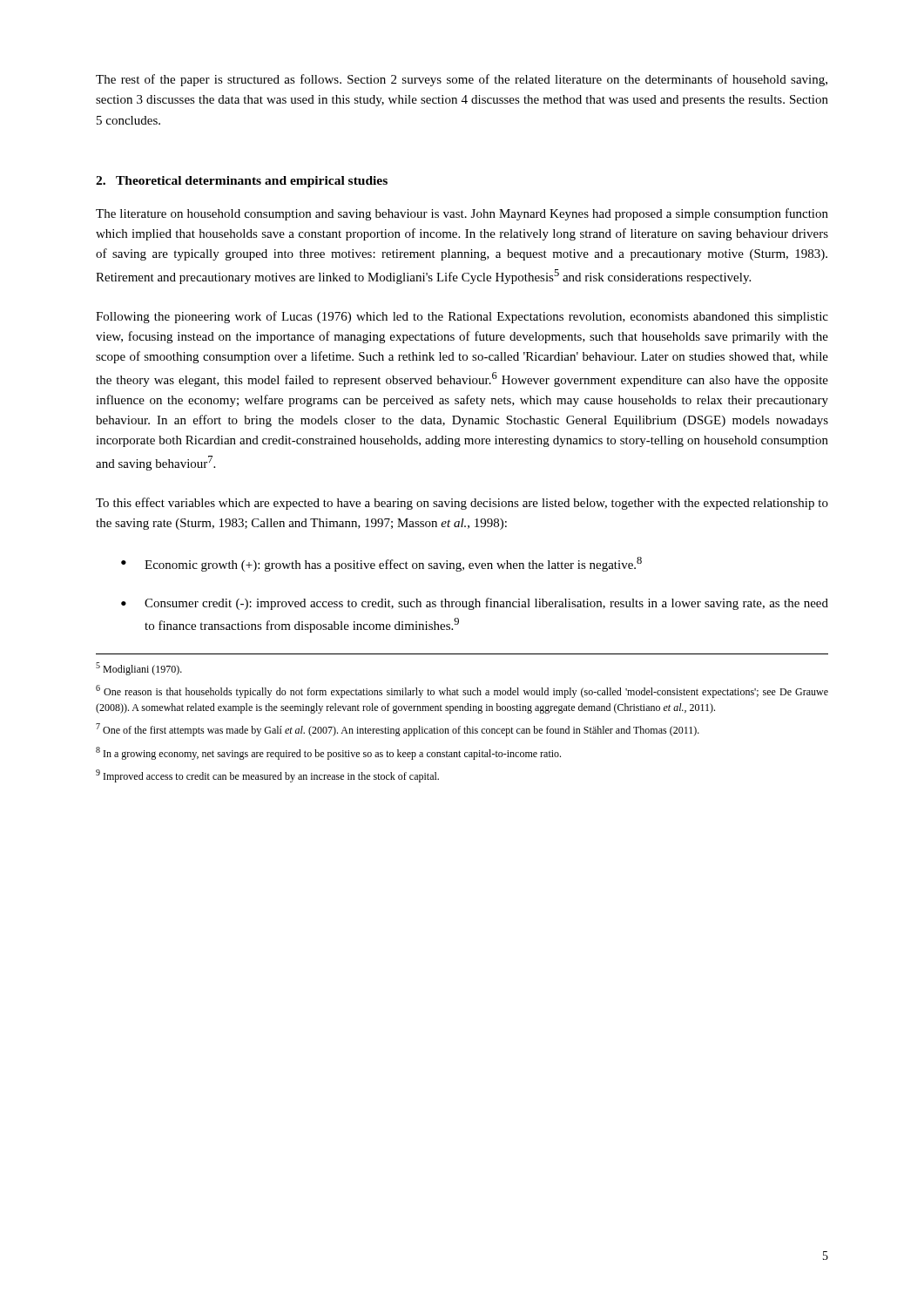924x1307 pixels.
Task: Navigate to the block starting "• Economic growth (+): growth has"
Action: coord(462,564)
